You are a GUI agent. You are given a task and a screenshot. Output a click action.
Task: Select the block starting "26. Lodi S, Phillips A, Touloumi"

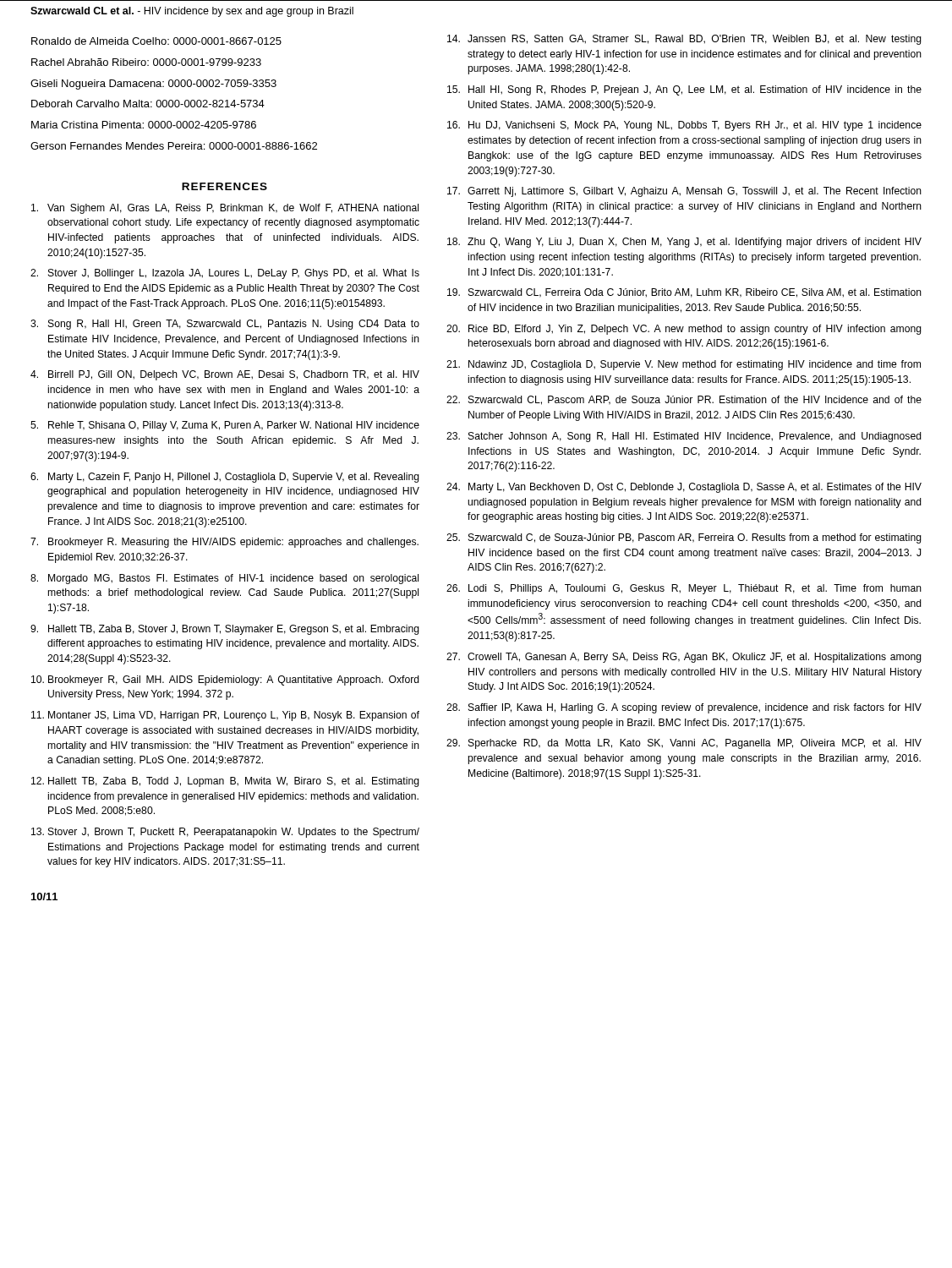pyautogui.click(x=684, y=613)
